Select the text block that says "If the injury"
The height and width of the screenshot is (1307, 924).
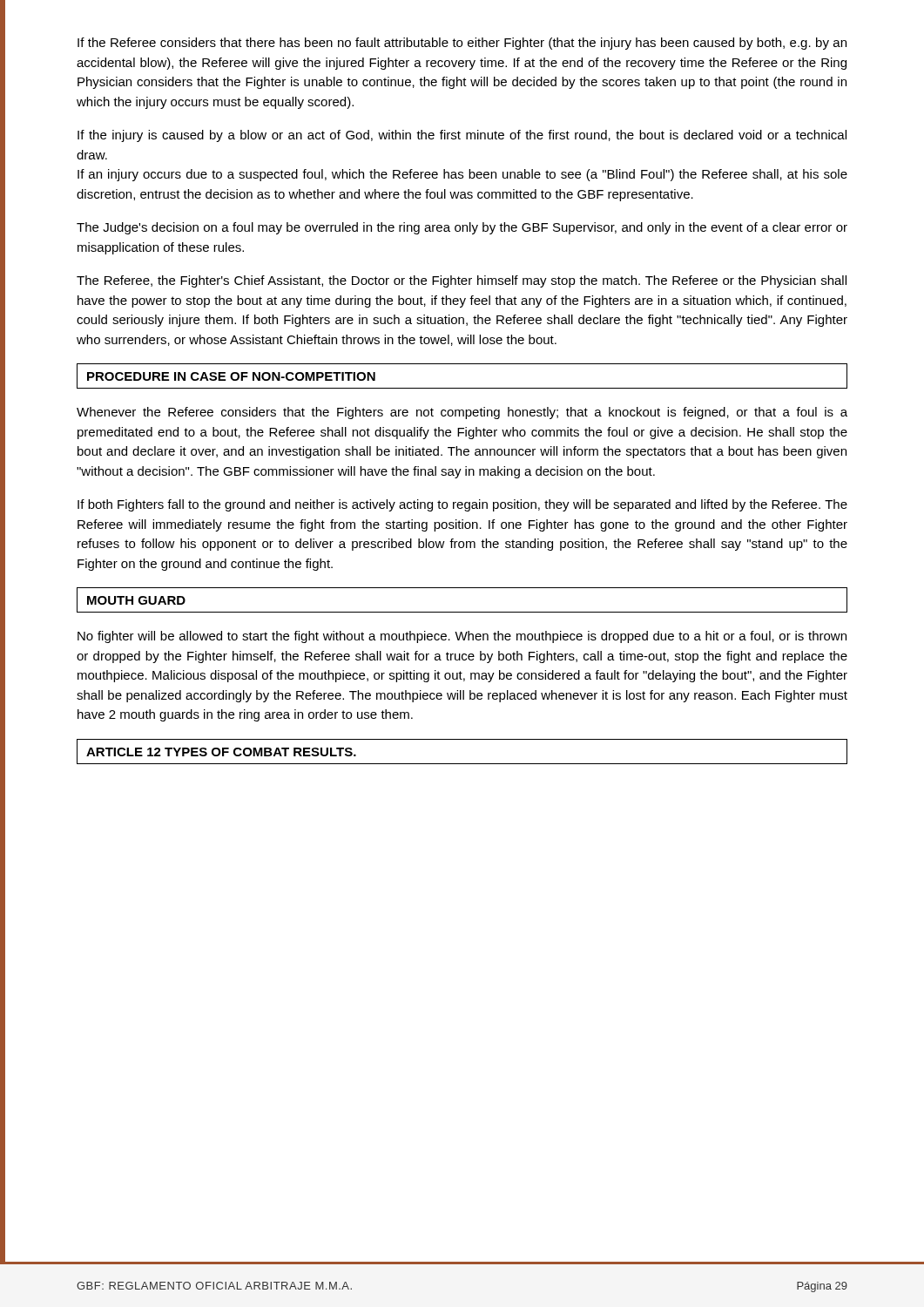coord(462,164)
